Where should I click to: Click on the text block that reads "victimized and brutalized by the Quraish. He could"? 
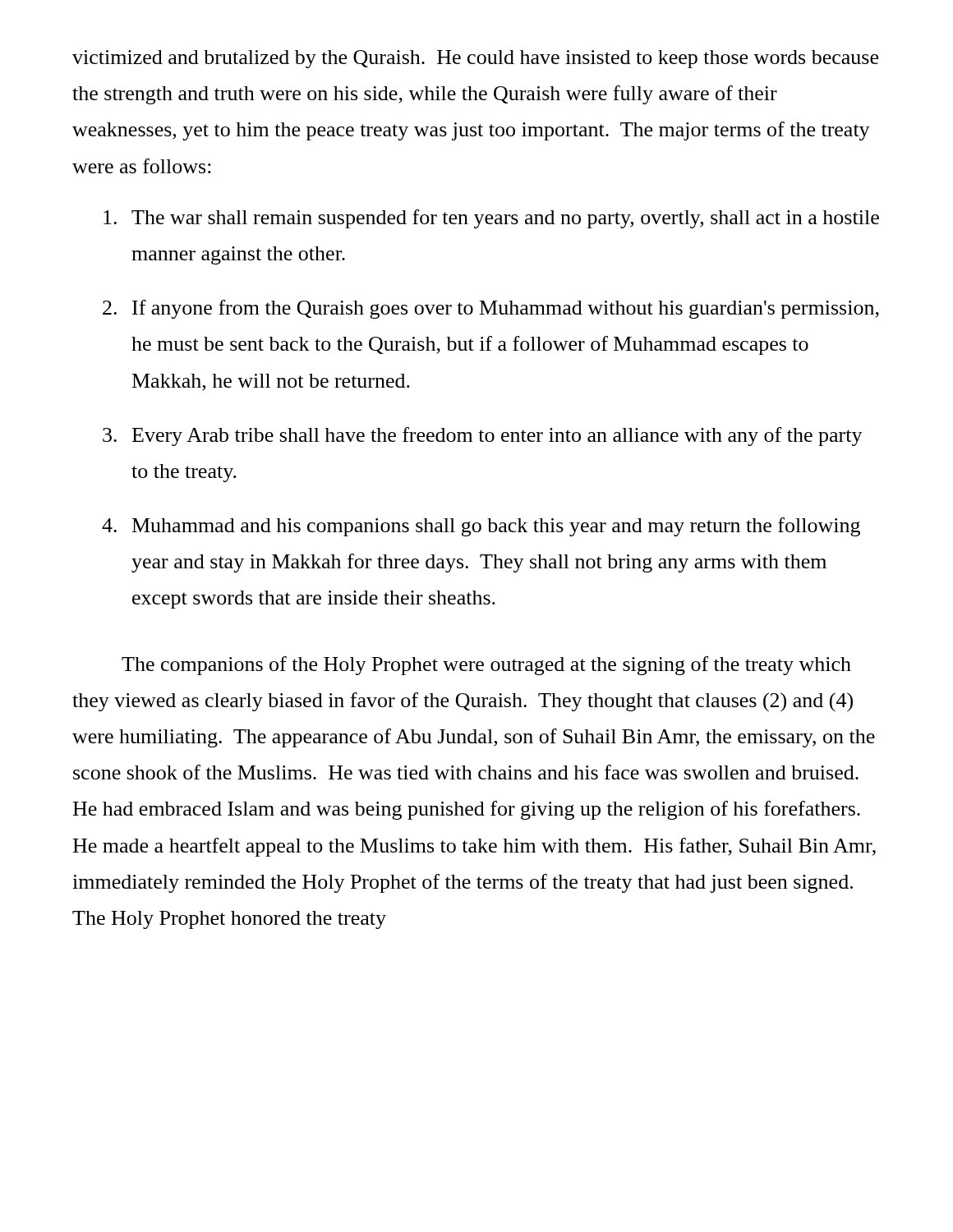pyautogui.click(x=475, y=59)
